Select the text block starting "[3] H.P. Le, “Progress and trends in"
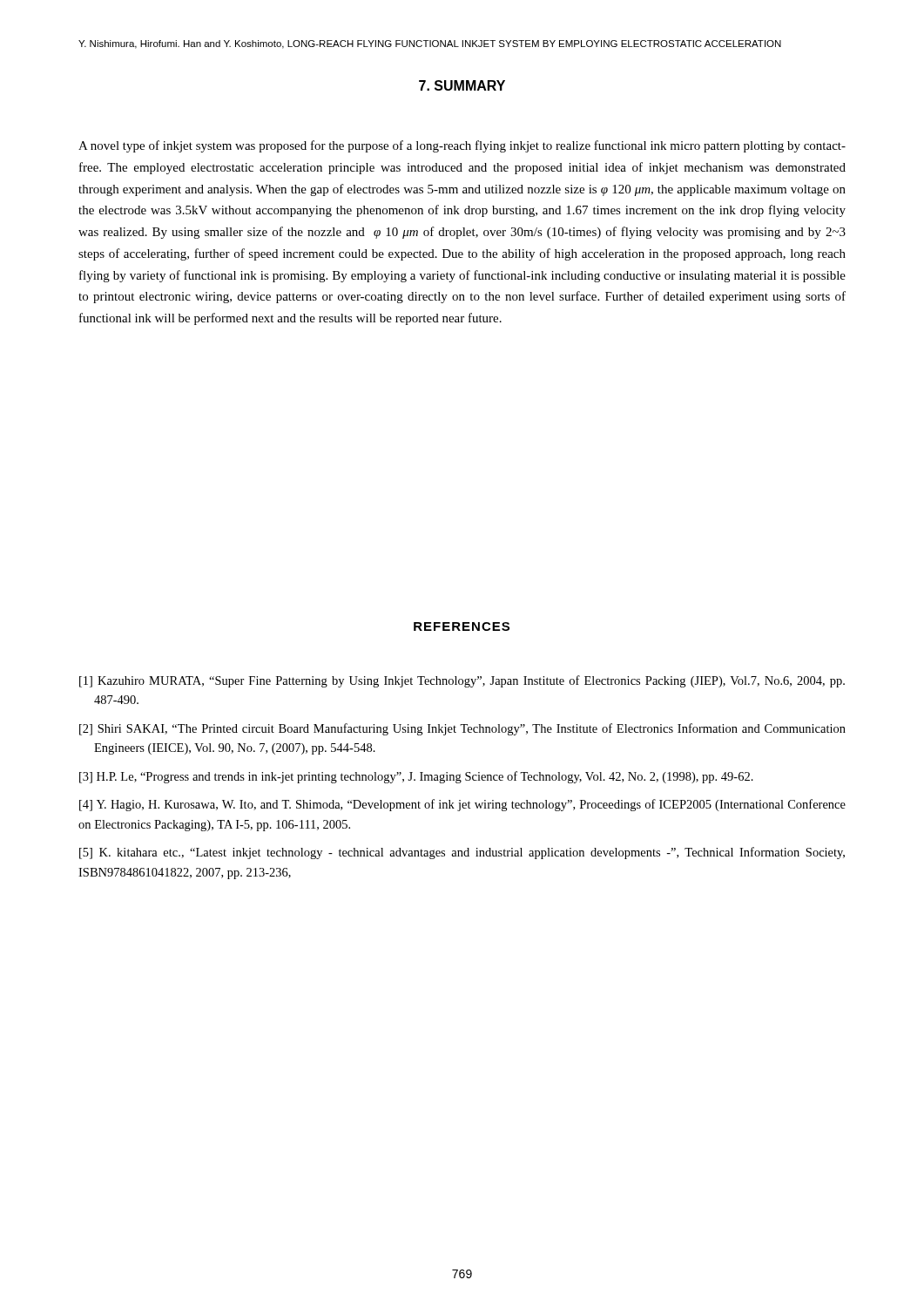This screenshot has height=1307, width=924. tap(416, 776)
